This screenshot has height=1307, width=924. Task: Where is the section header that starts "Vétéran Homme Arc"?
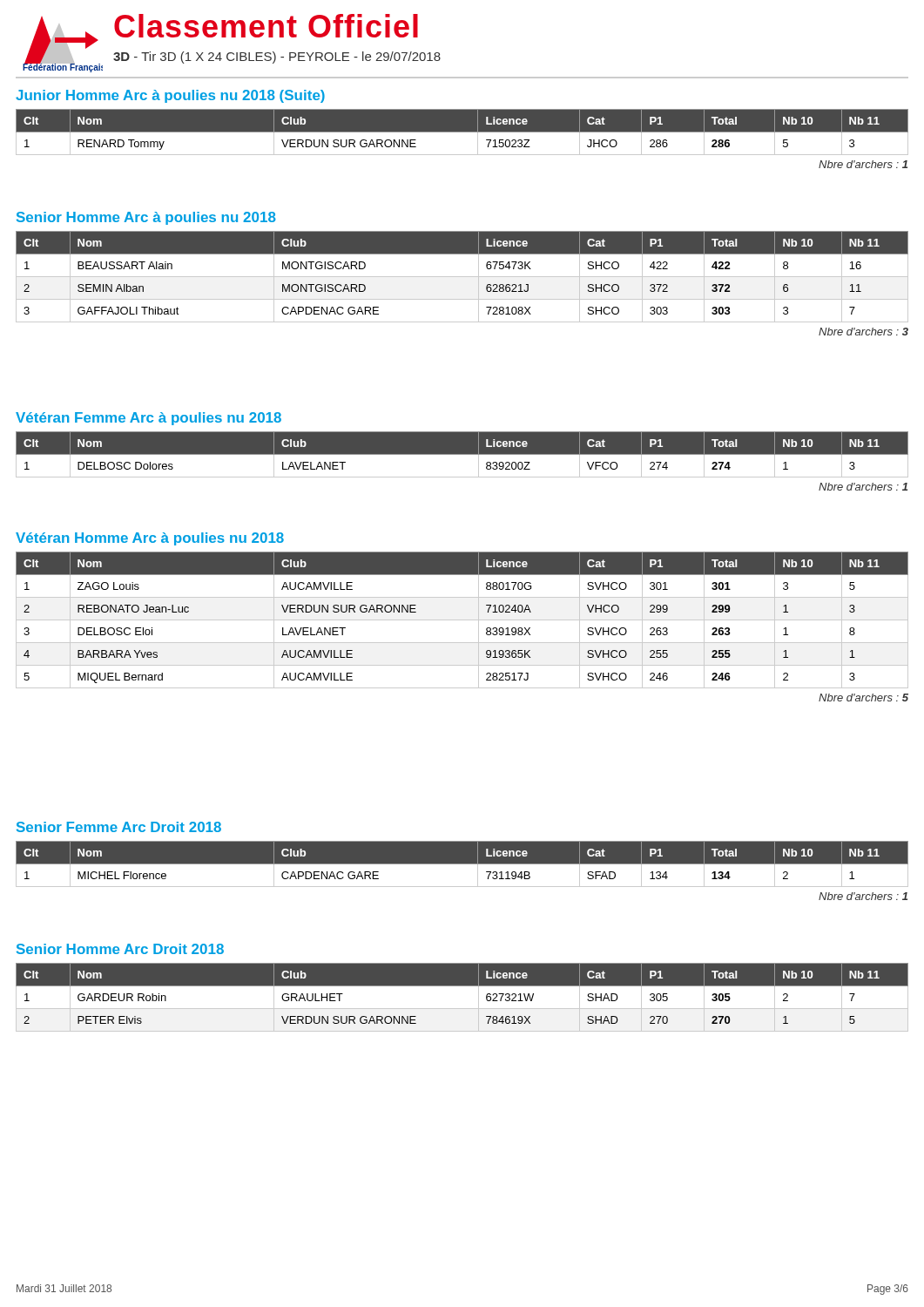click(x=150, y=538)
